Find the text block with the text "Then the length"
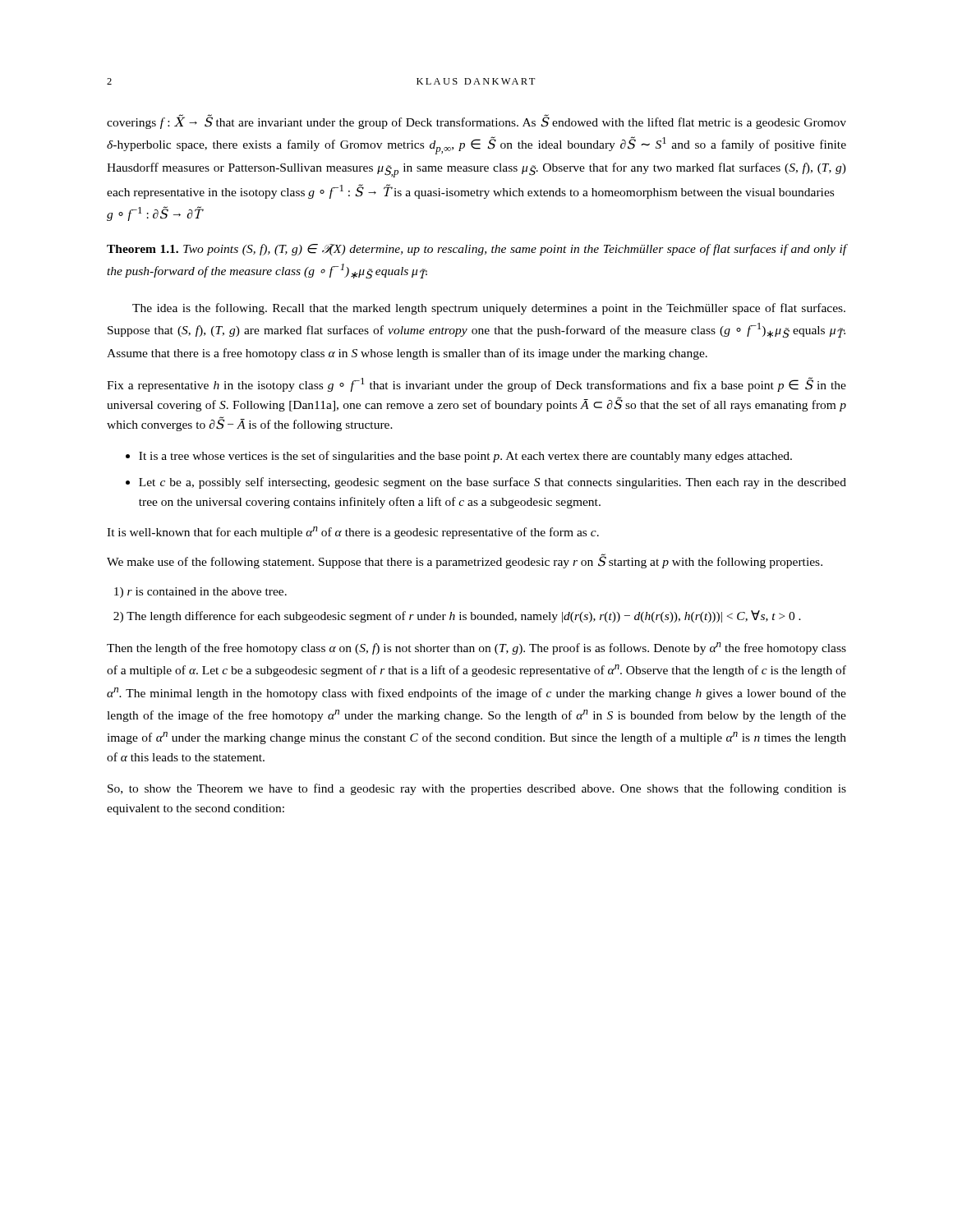This screenshot has width=953, height=1232. click(x=476, y=701)
